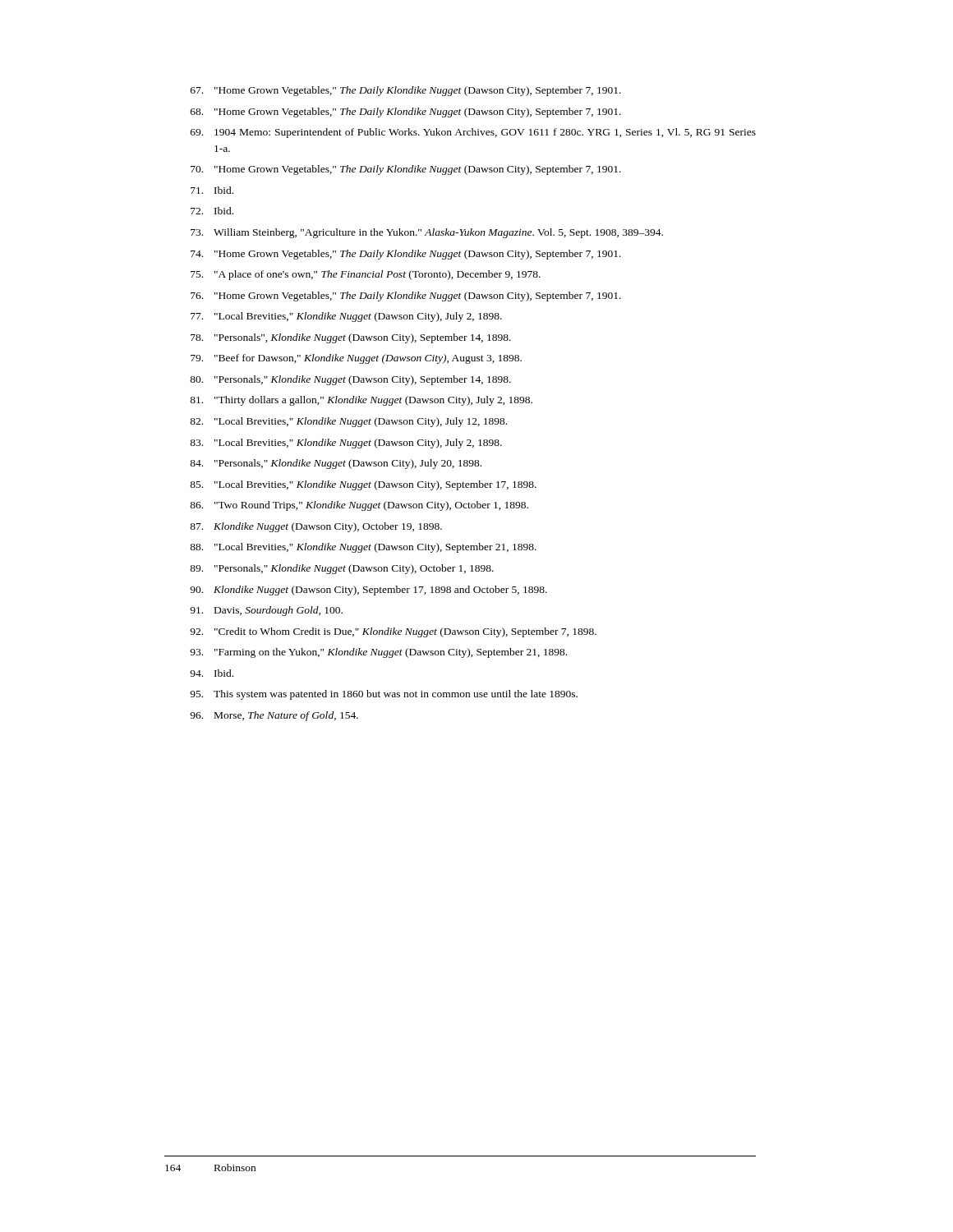This screenshot has height=1232, width=953.
Task: Select the list item with the text "84. "Personals," Klondike Nugget (Dawson City),"
Action: point(460,463)
